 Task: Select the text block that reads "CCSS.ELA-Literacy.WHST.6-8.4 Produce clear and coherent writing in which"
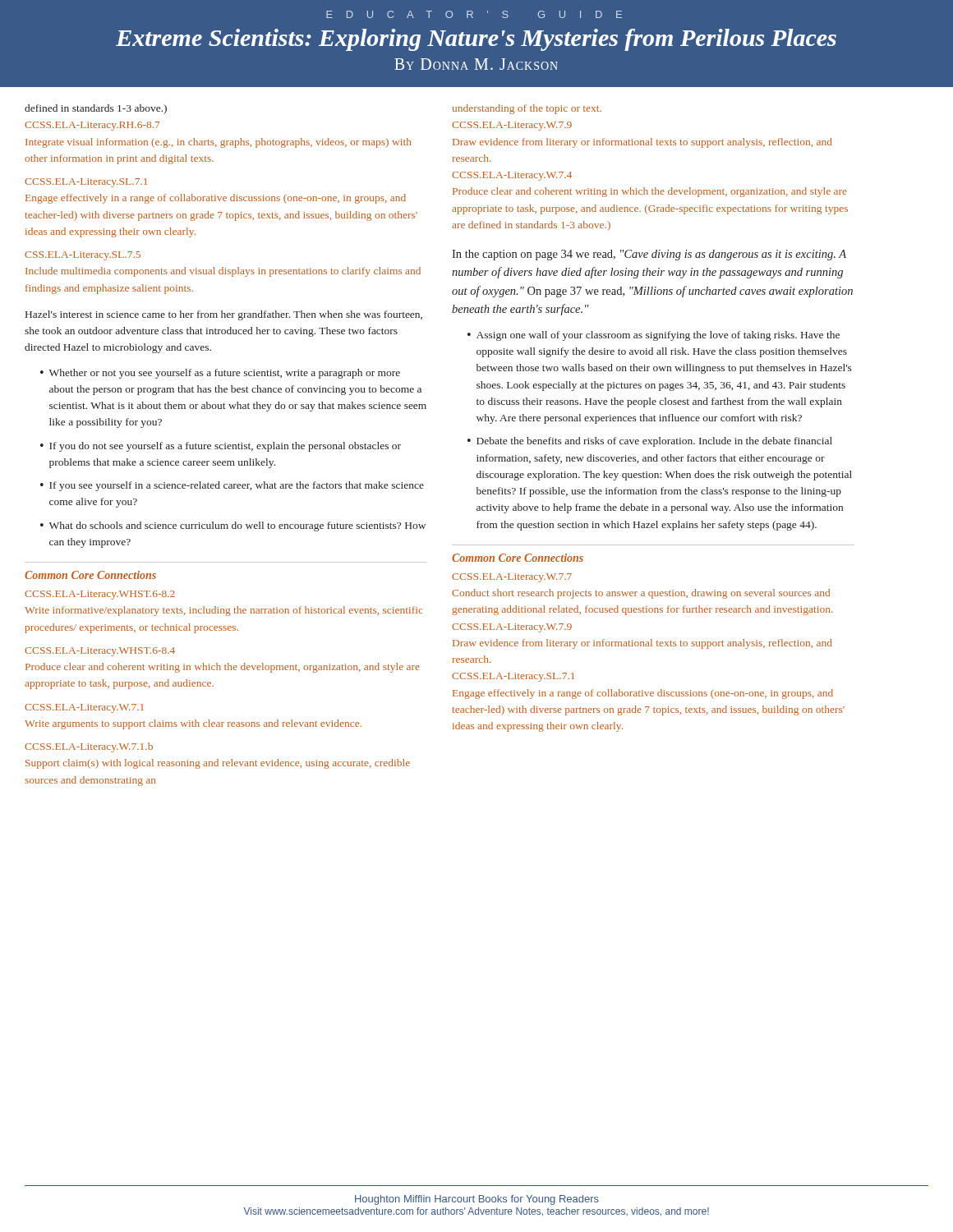coord(222,667)
